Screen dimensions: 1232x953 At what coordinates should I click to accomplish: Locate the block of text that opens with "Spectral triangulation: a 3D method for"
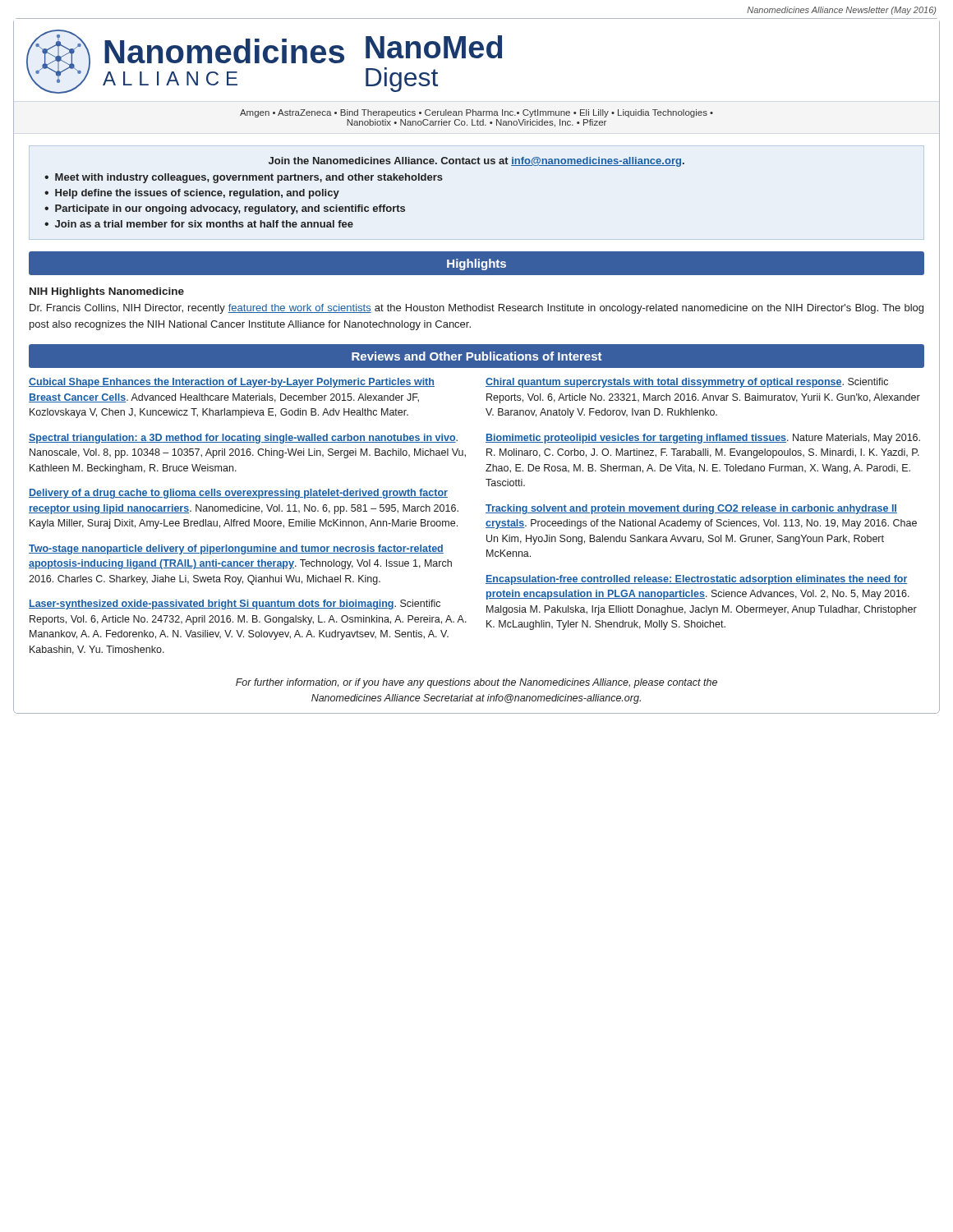pos(248,453)
